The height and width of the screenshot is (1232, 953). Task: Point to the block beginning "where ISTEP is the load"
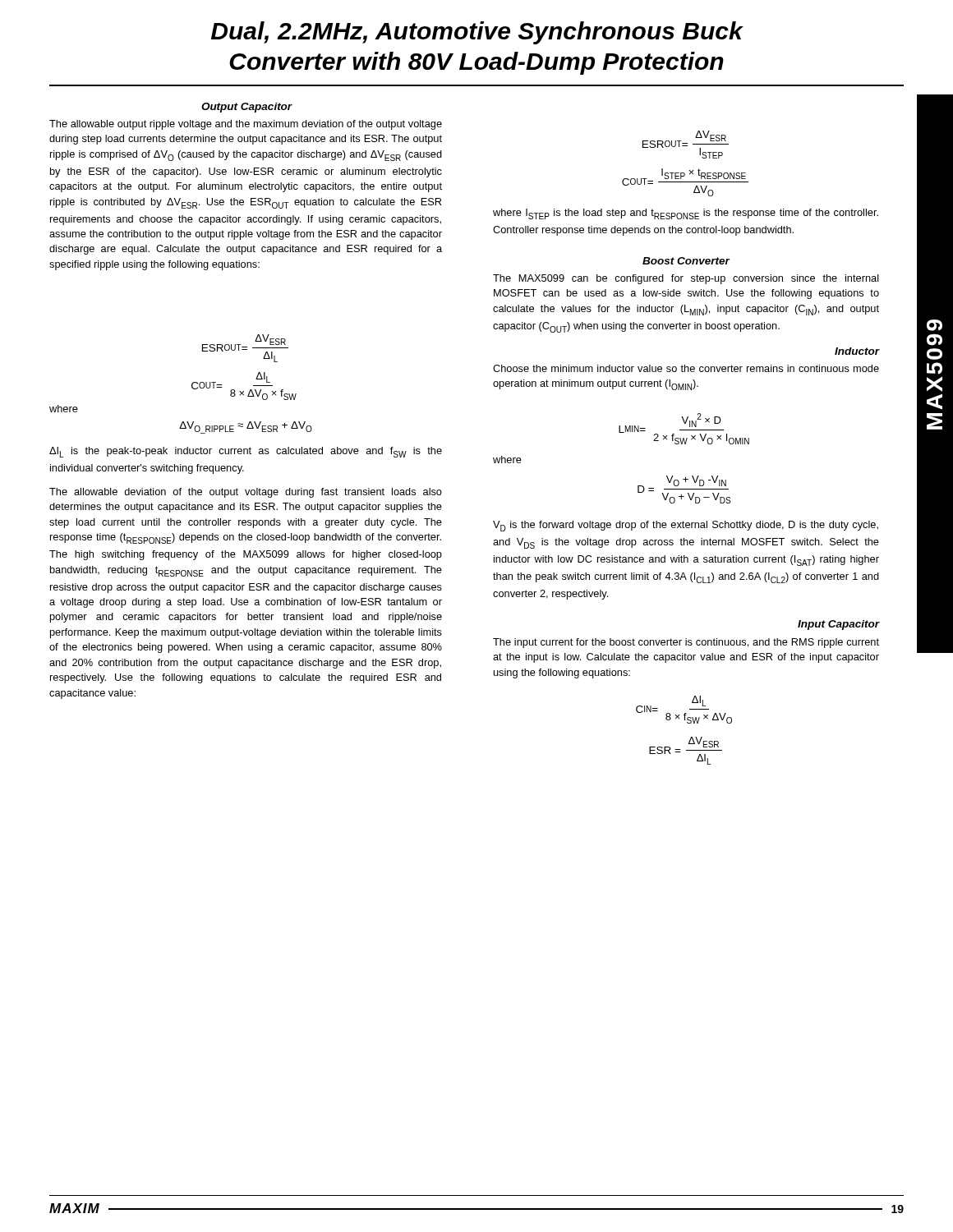686,221
